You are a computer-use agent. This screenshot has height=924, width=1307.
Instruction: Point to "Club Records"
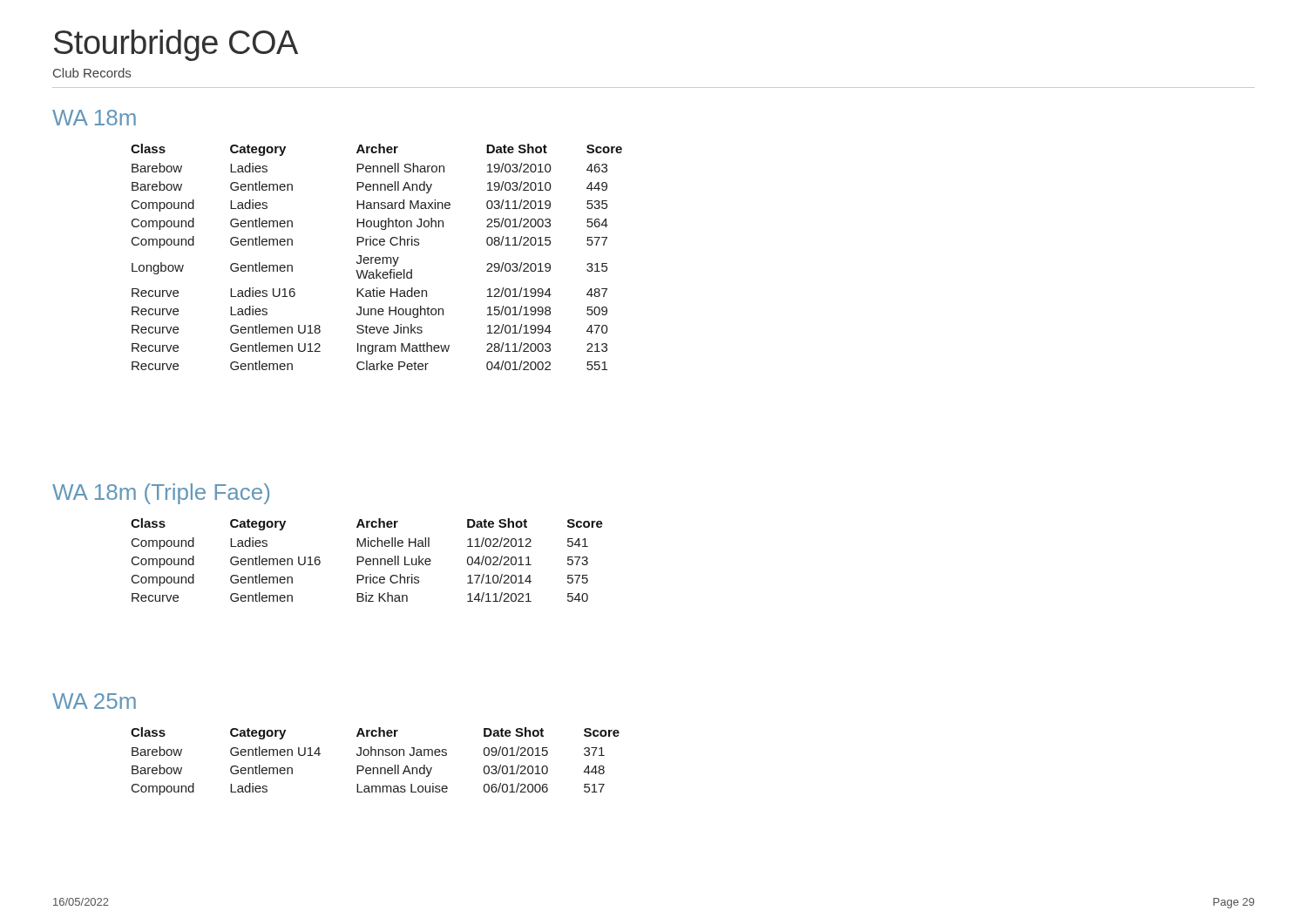point(92,73)
